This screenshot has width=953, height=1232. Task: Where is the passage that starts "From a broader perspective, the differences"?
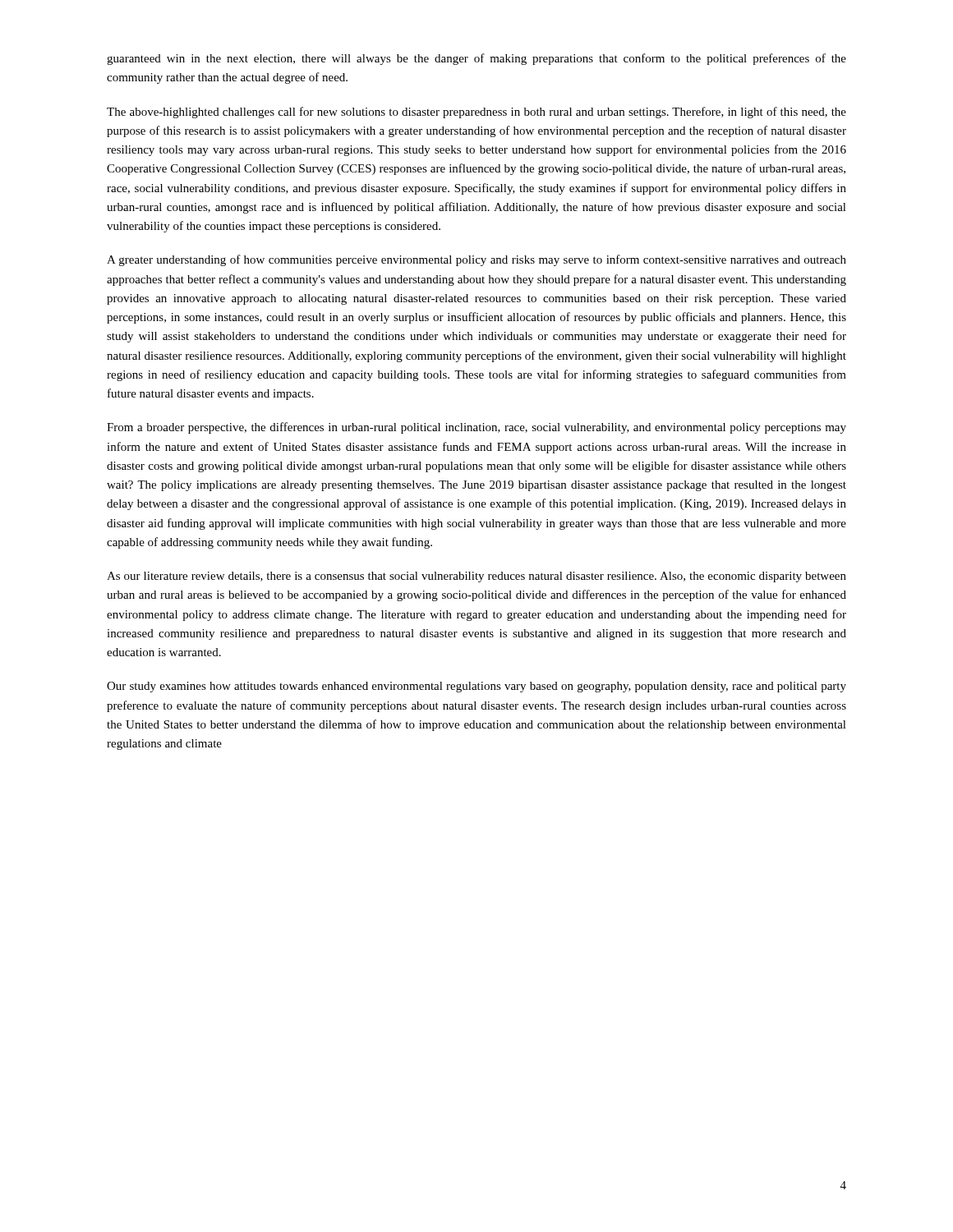(x=476, y=485)
